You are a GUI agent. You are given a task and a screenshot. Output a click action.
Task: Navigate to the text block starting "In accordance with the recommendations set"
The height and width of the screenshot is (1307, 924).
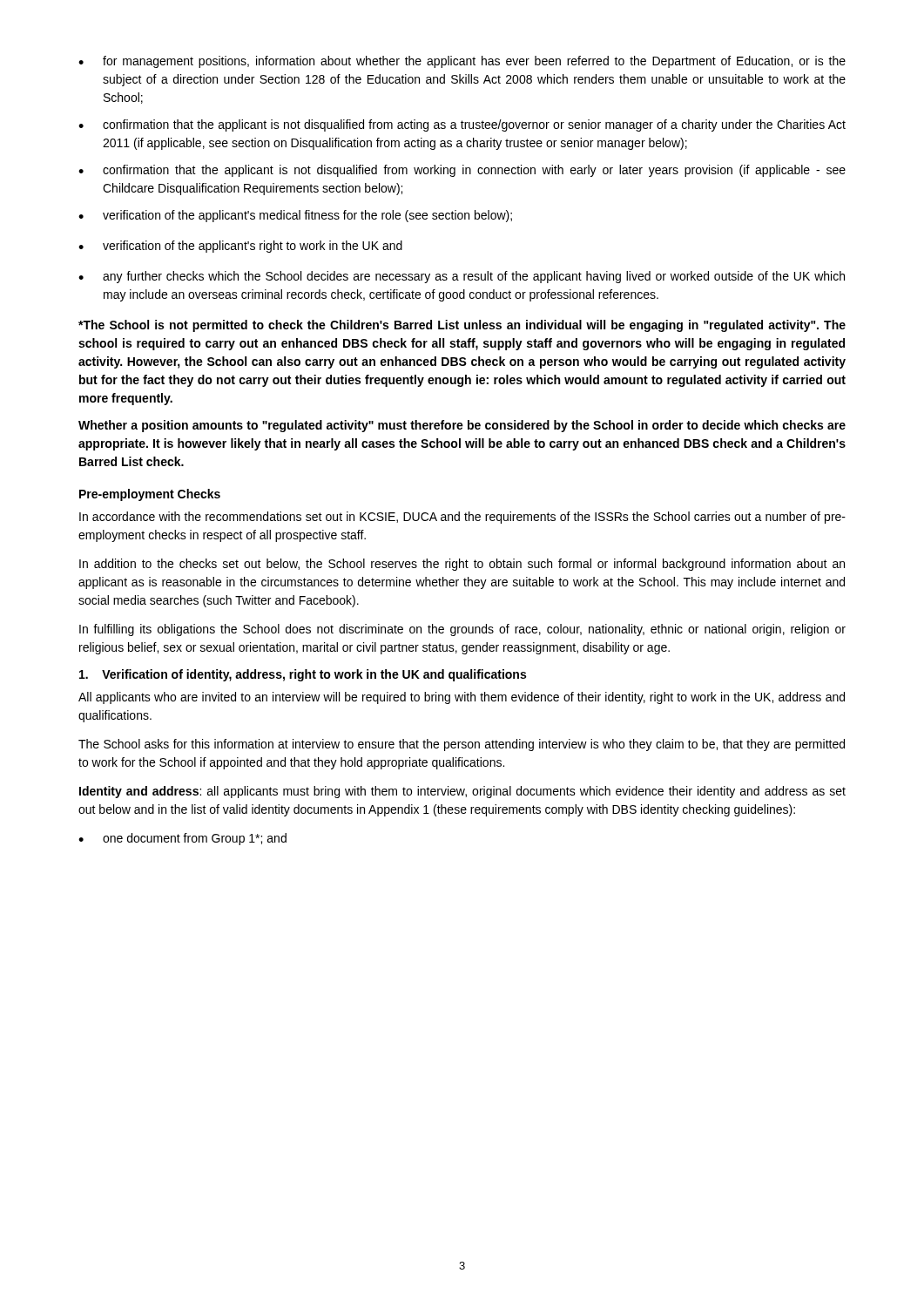point(462,526)
